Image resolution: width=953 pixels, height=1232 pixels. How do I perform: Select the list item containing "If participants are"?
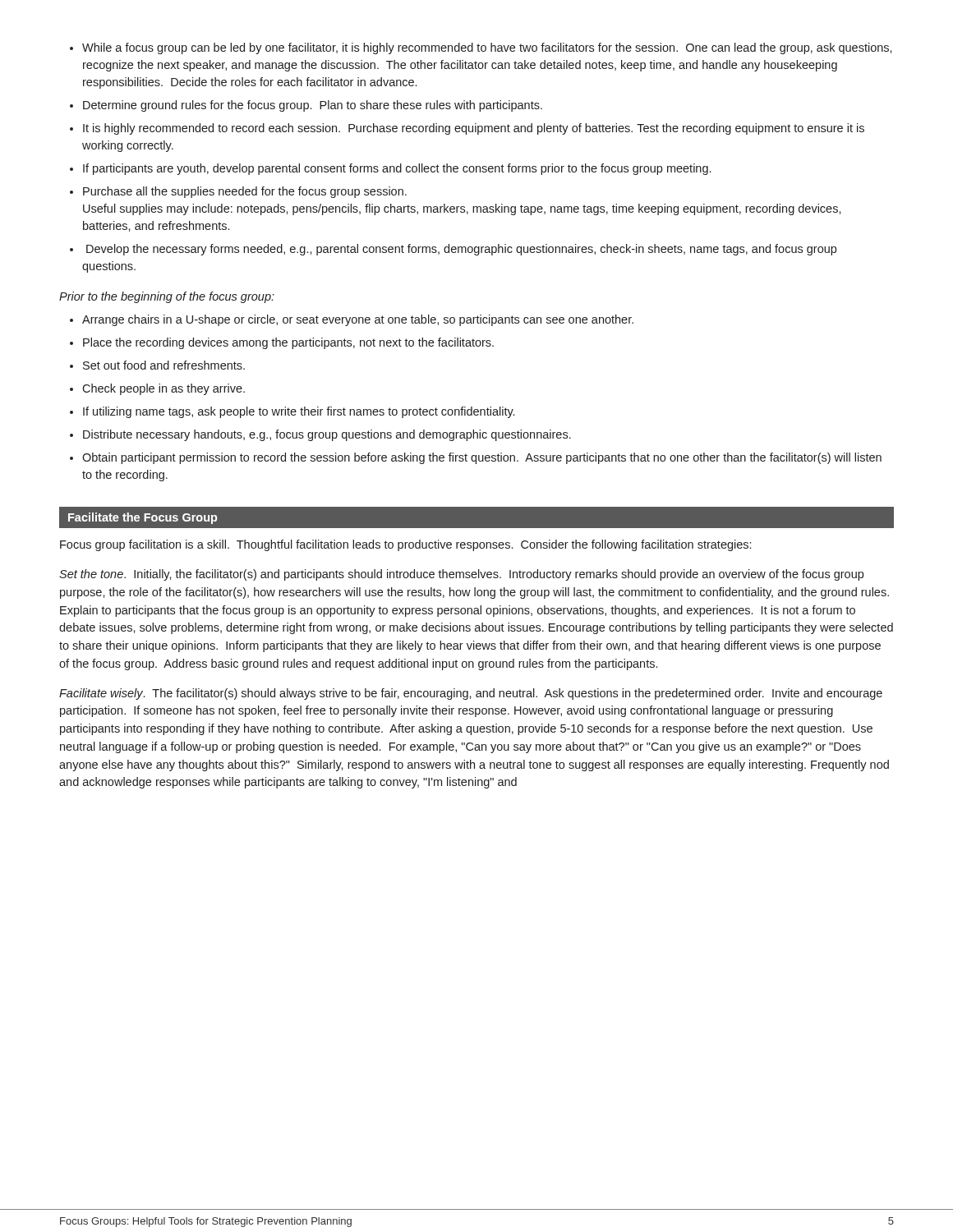tap(488, 169)
